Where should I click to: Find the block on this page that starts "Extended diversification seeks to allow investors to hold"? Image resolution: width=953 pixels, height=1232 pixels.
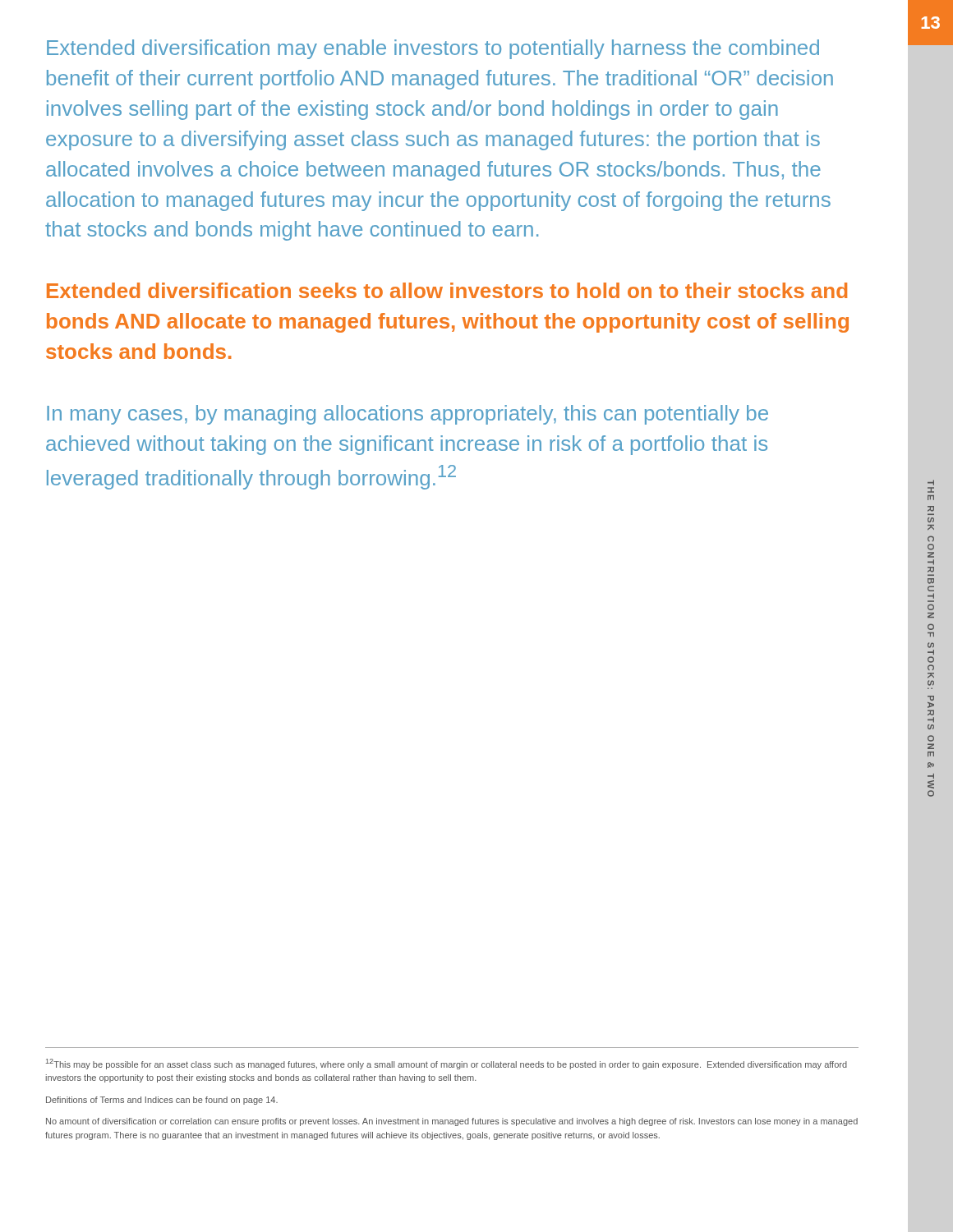coord(448,321)
